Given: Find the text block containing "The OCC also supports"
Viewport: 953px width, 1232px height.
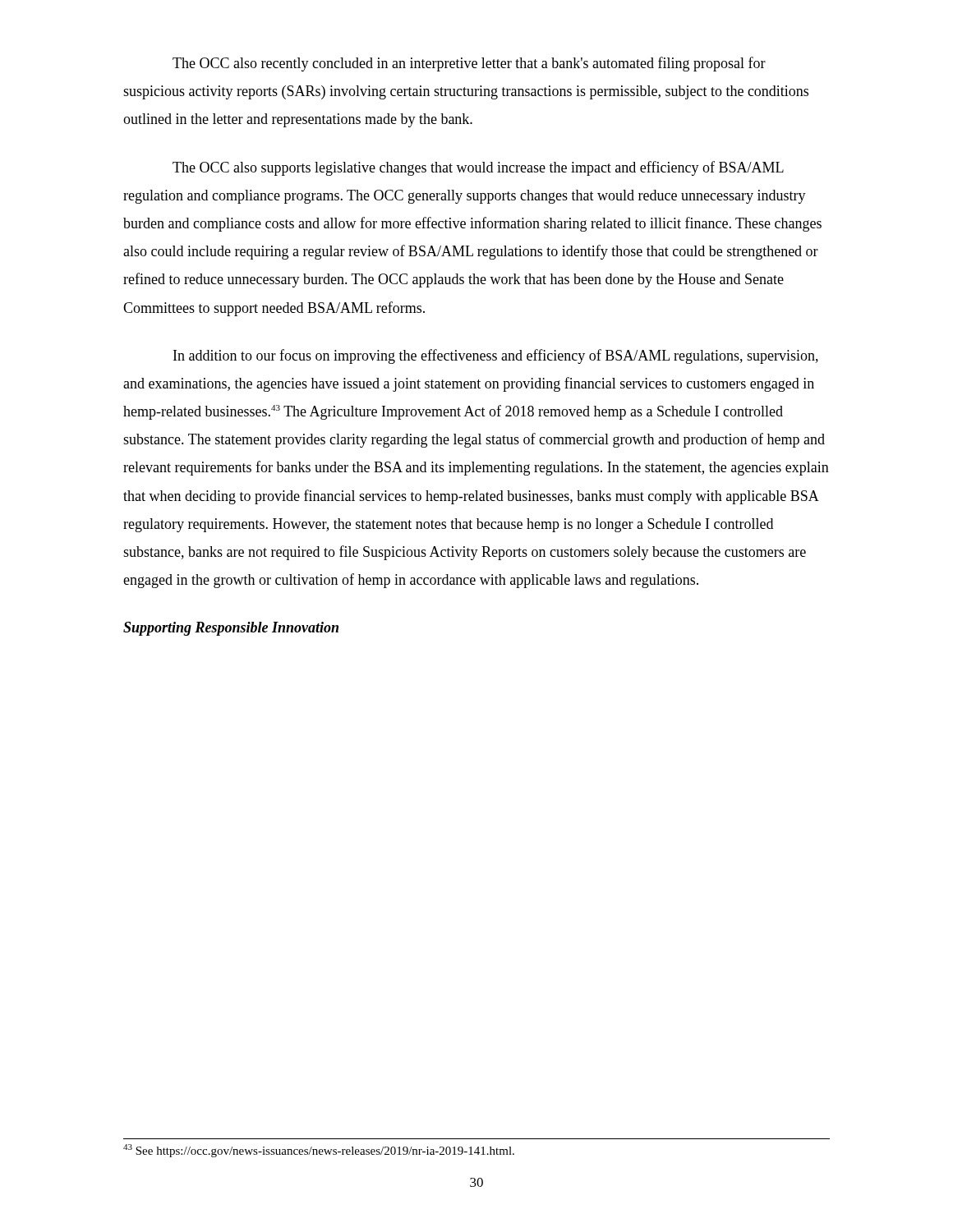Looking at the screenshot, I should (x=476, y=237).
